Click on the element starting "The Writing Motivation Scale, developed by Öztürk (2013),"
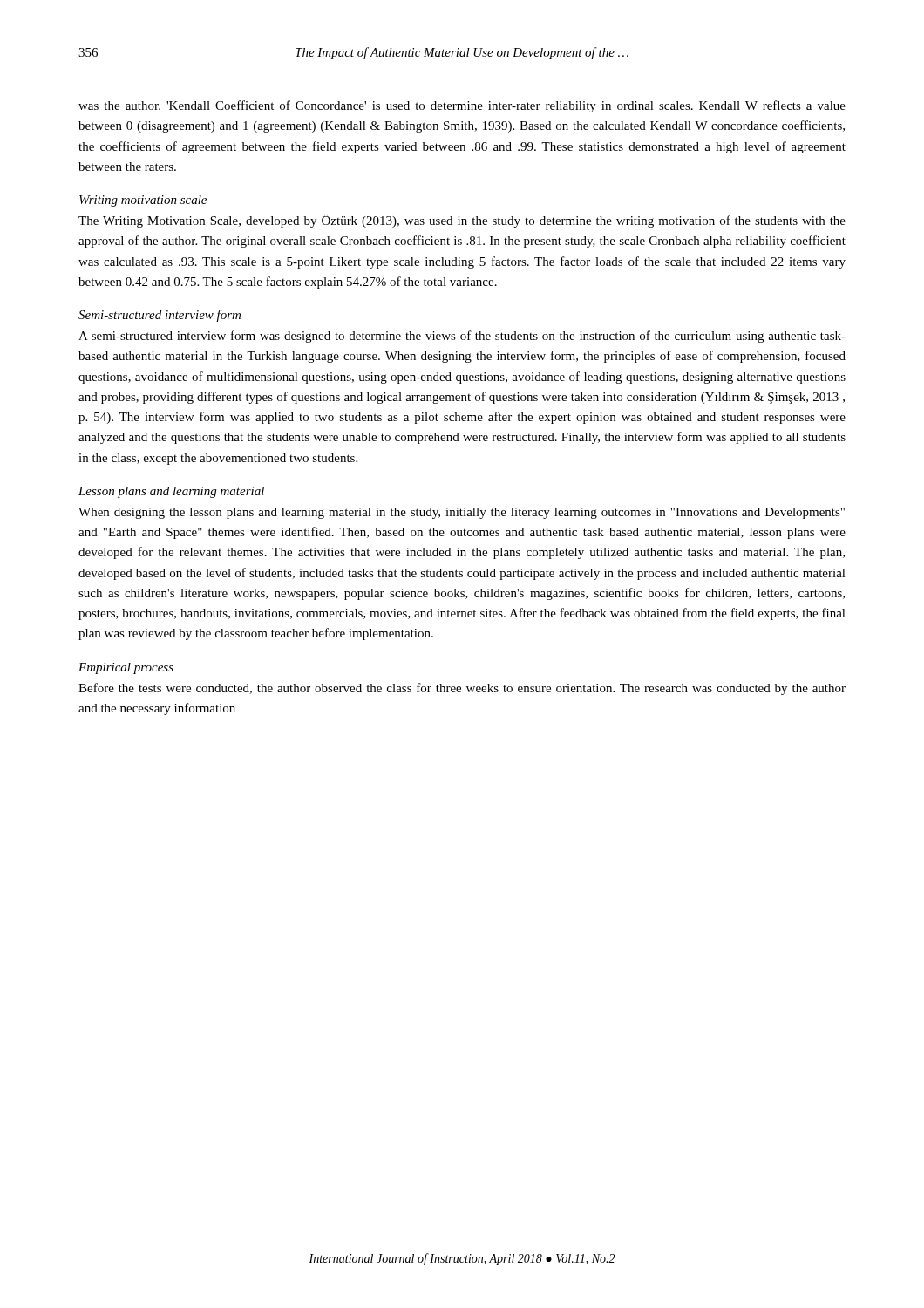Screen dimensions: 1308x924 pyautogui.click(x=462, y=252)
